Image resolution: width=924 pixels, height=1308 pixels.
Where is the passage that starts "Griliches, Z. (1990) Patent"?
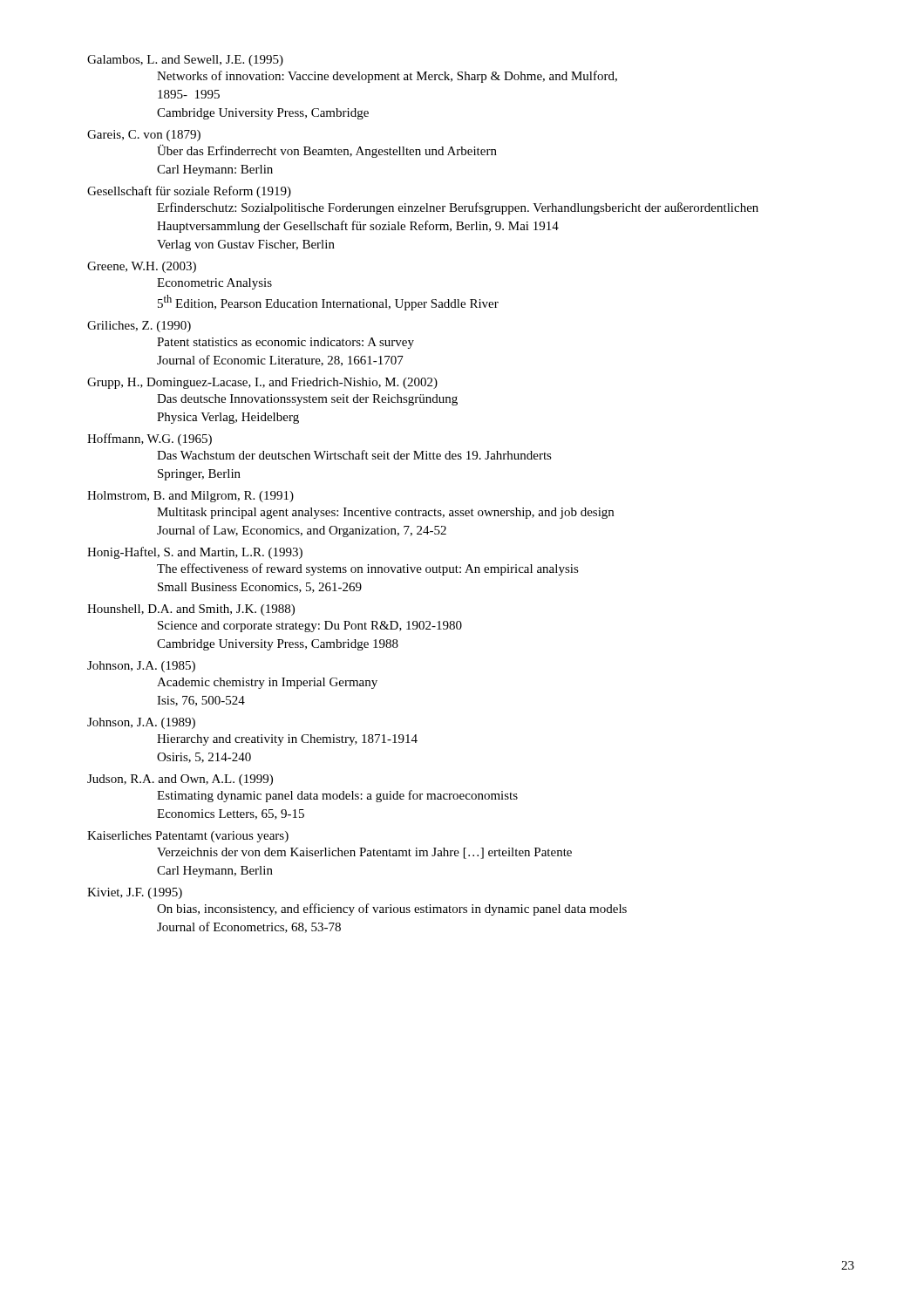point(139,327)
